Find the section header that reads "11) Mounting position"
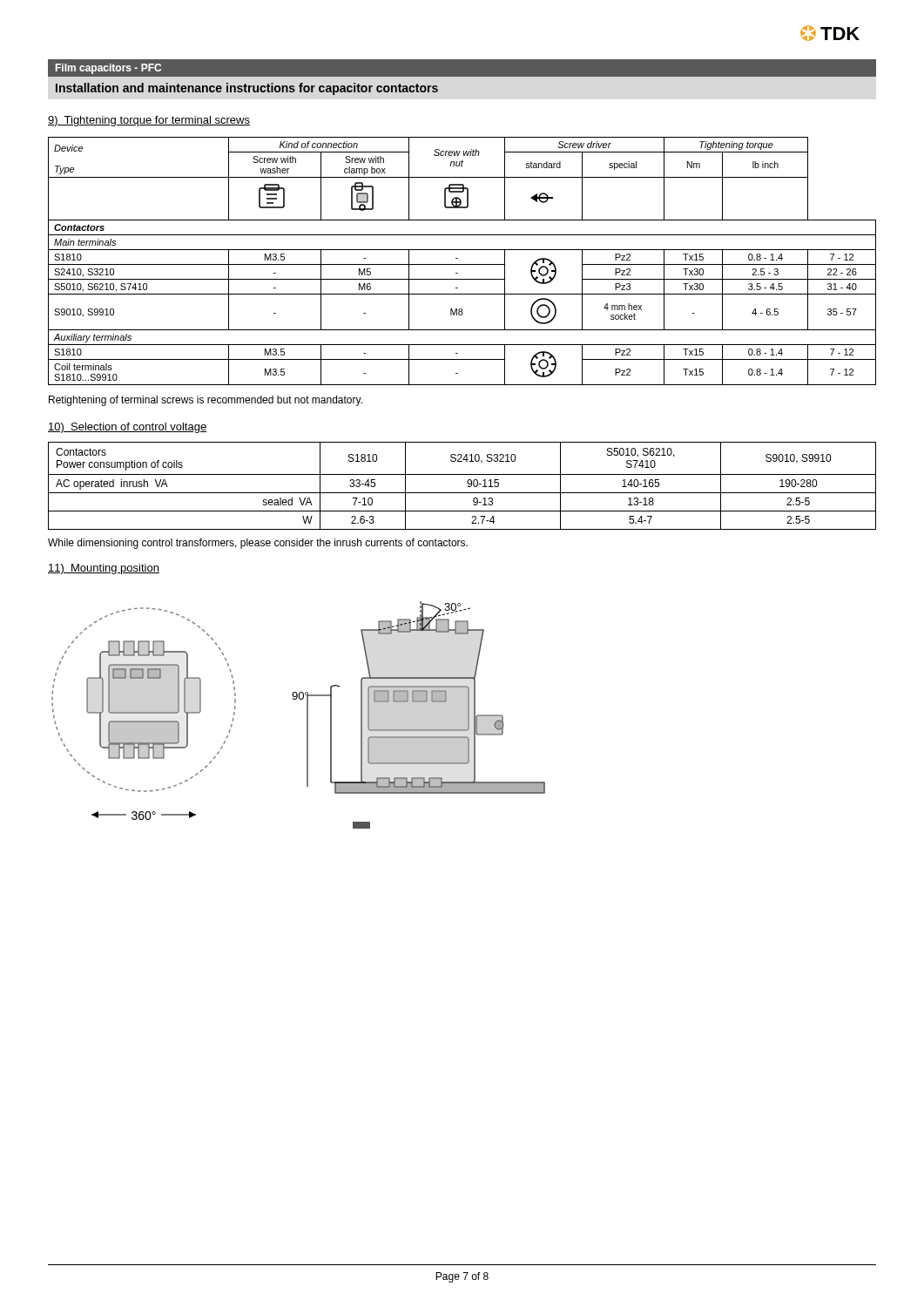This screenshot has height=1307, width=924. 104,568
